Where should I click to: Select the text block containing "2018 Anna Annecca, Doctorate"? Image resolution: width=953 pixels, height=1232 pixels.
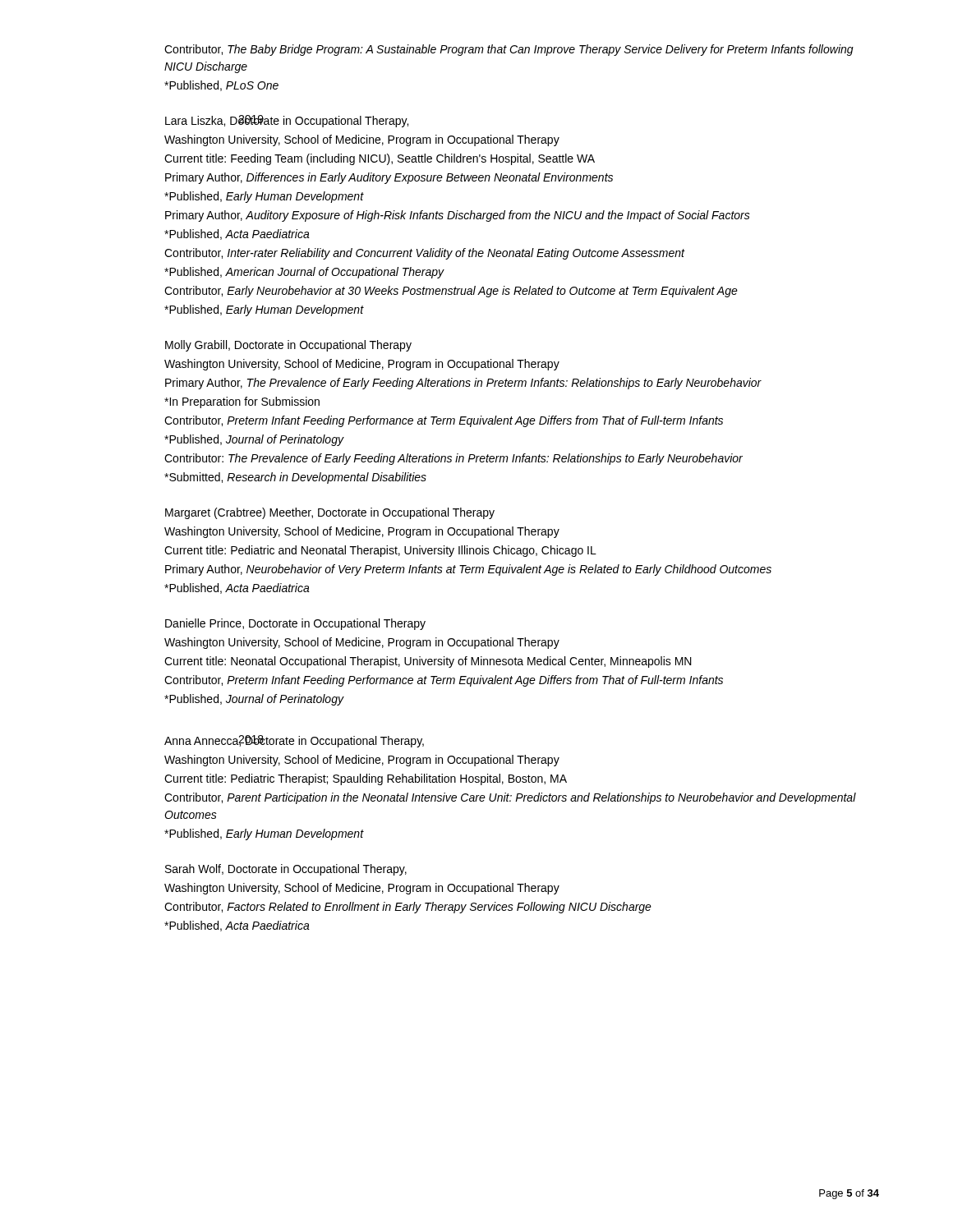(x=294, y=741)
